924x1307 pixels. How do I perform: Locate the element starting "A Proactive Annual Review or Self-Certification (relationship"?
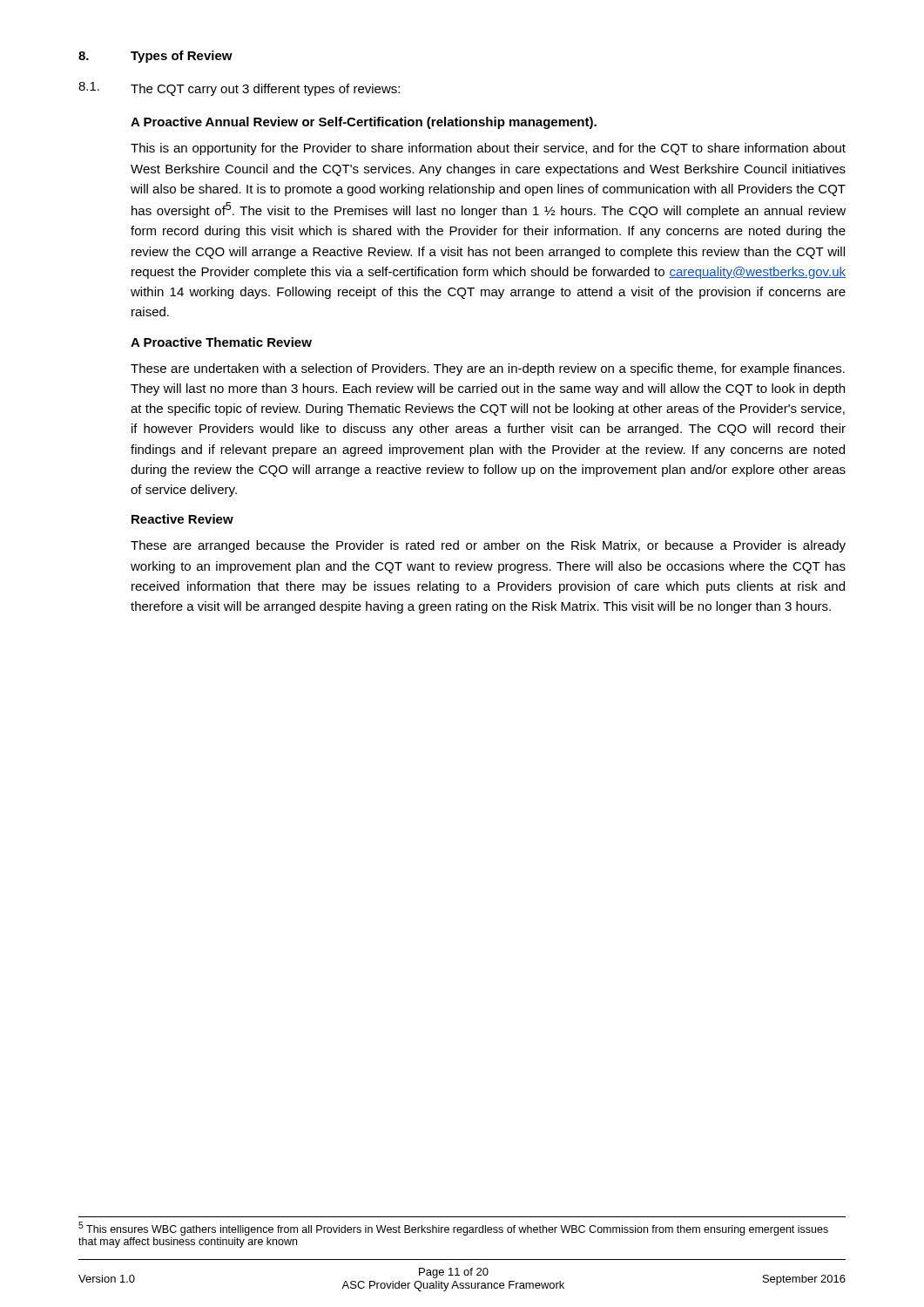click(364, 122)
